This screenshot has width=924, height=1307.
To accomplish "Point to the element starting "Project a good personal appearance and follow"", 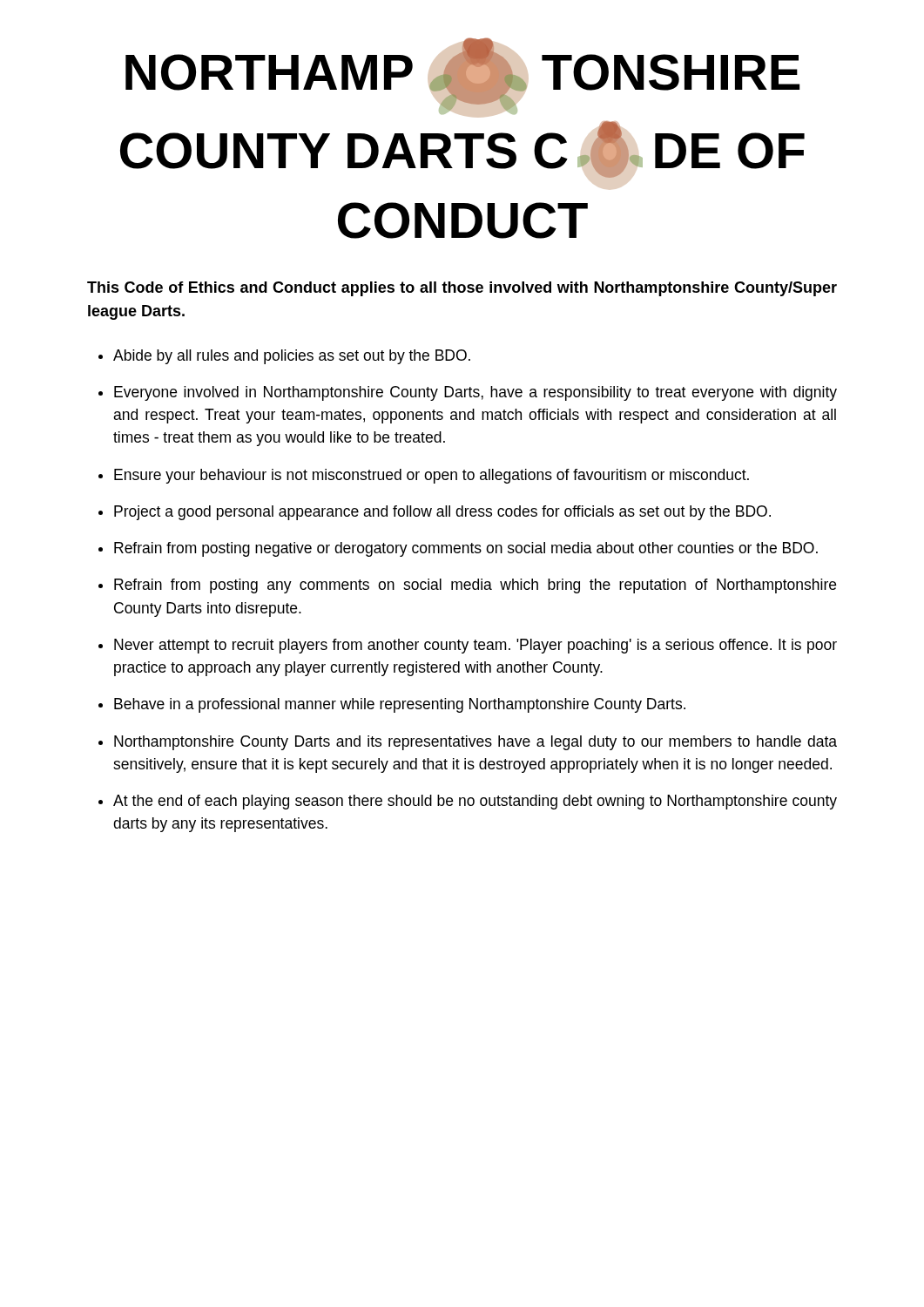I will [x=443, y=511].
